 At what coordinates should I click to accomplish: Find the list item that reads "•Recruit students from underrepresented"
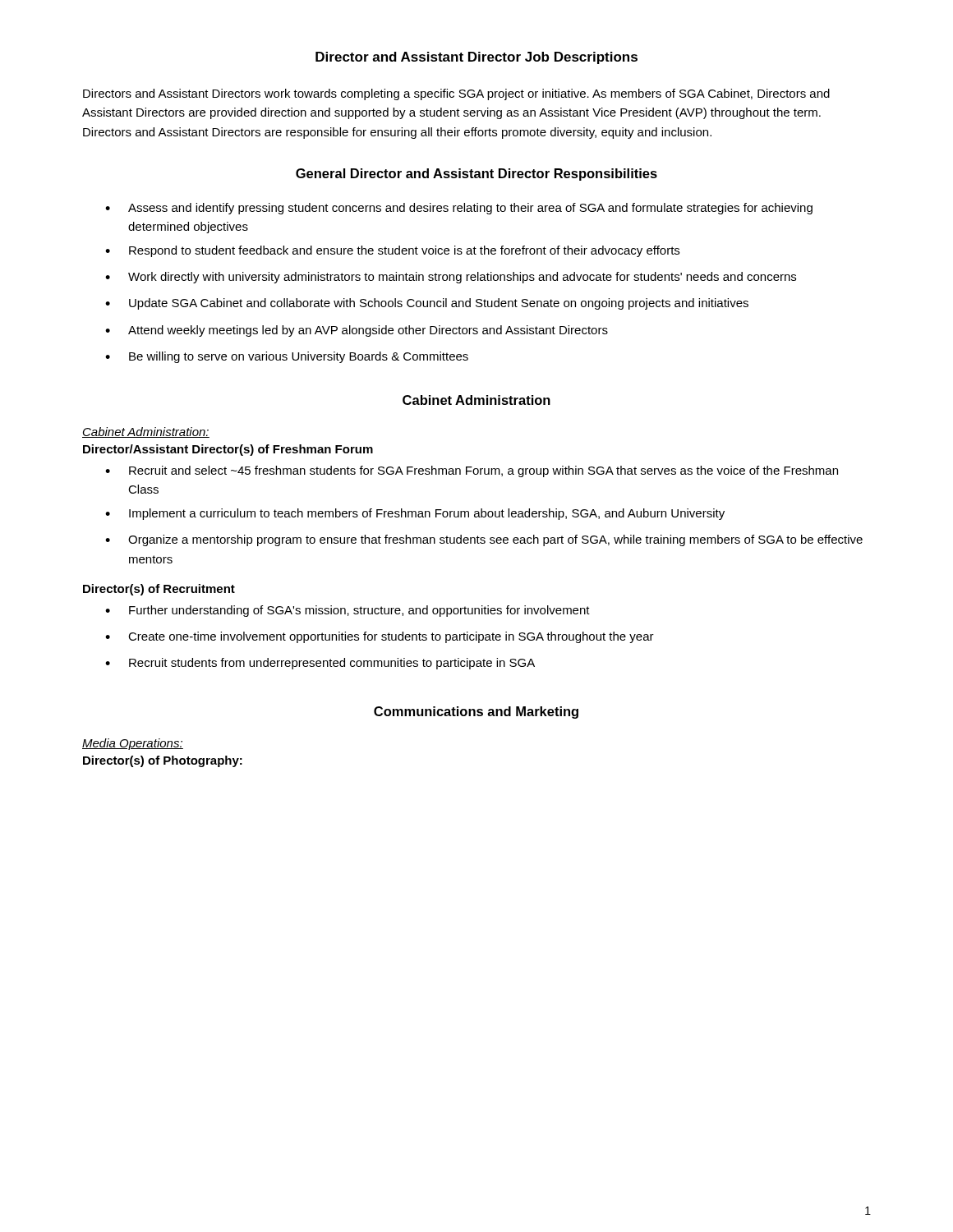[x=488, y=664]
